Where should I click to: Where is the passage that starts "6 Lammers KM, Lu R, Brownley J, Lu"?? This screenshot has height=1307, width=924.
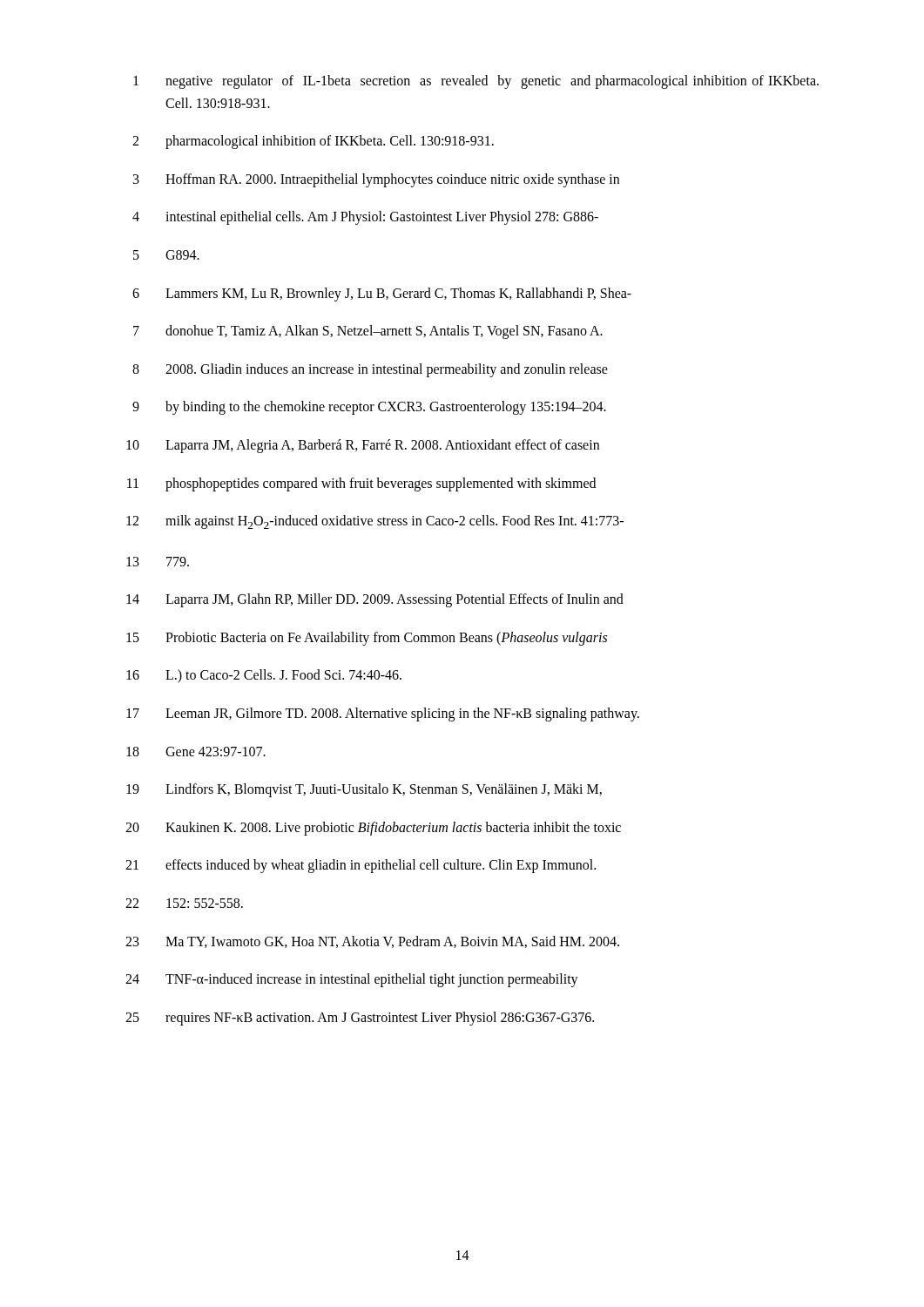[x=453, y=293]
